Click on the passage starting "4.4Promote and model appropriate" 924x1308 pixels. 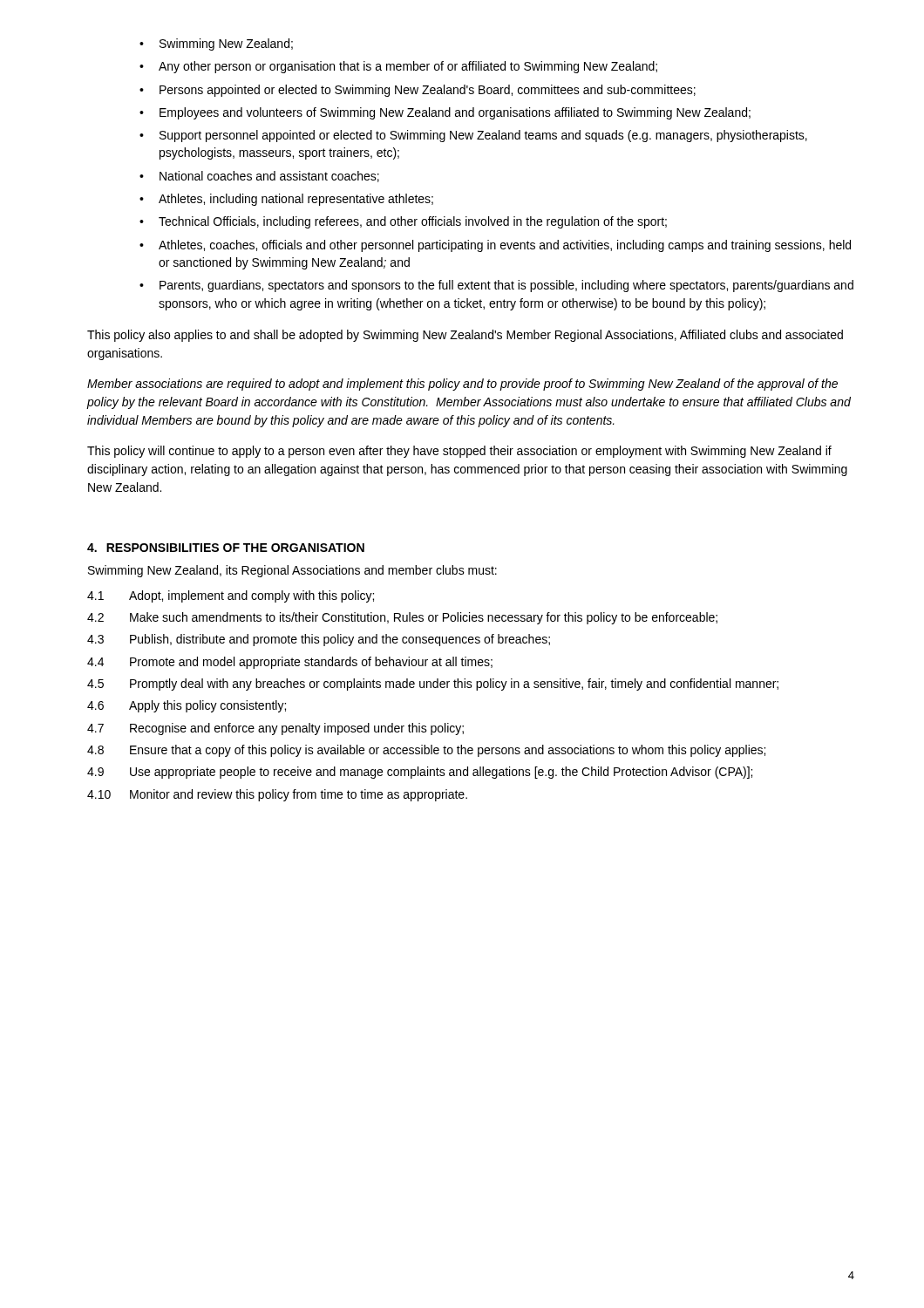coord(290,662)
